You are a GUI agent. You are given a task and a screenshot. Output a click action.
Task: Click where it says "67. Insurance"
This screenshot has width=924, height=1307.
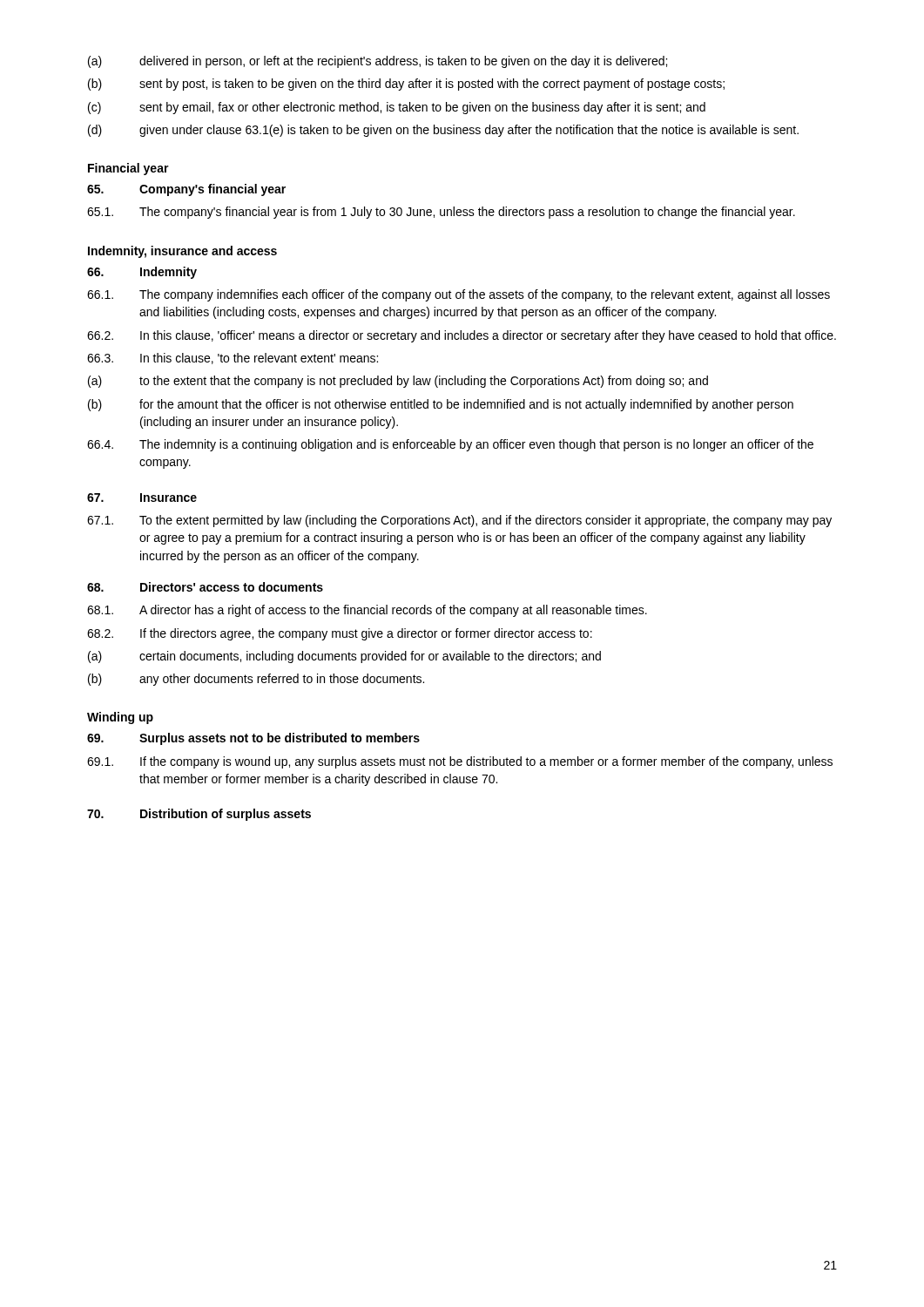click(x=142, y=498)
